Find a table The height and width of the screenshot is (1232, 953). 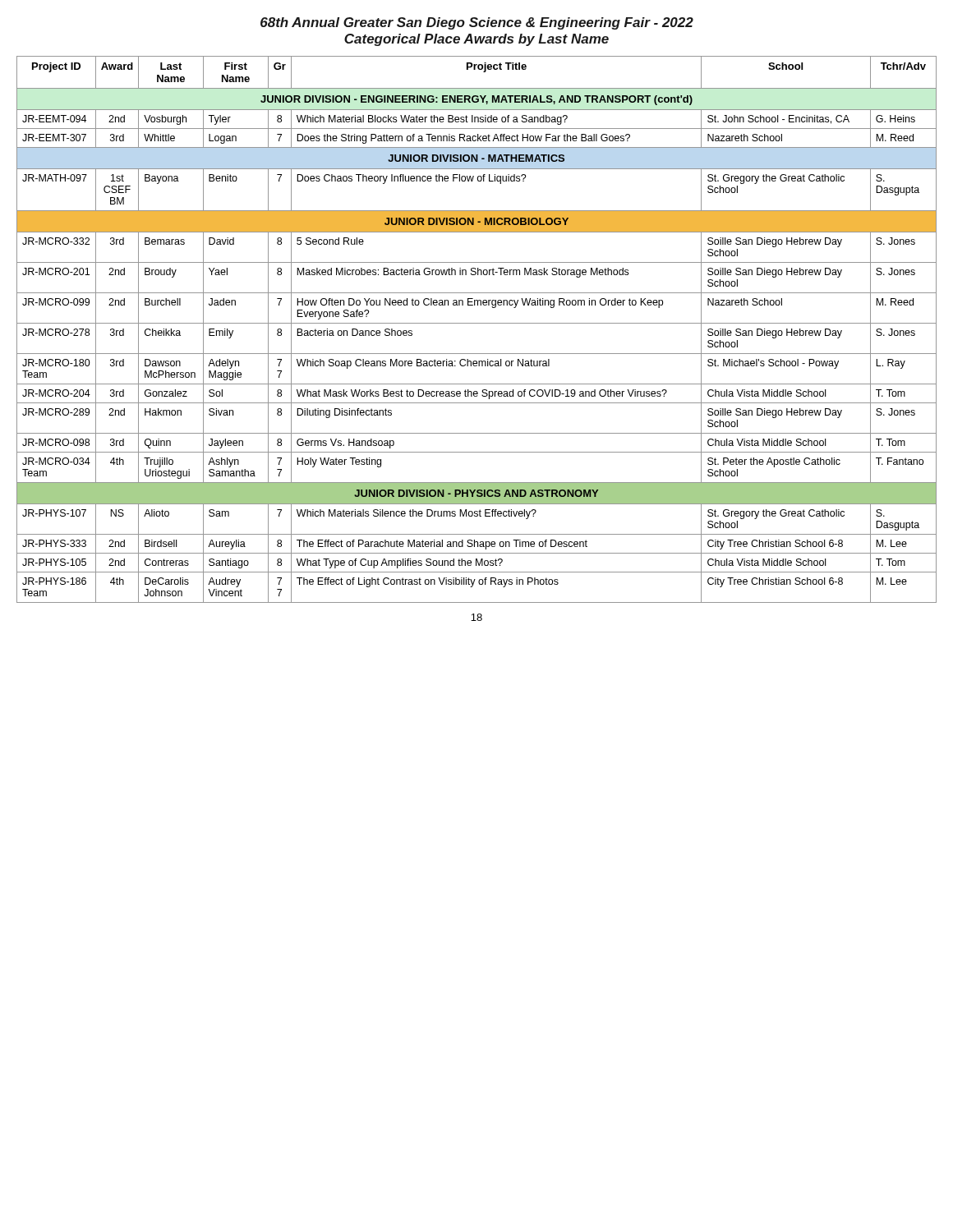pyautogui.click(x=476, y=329)
